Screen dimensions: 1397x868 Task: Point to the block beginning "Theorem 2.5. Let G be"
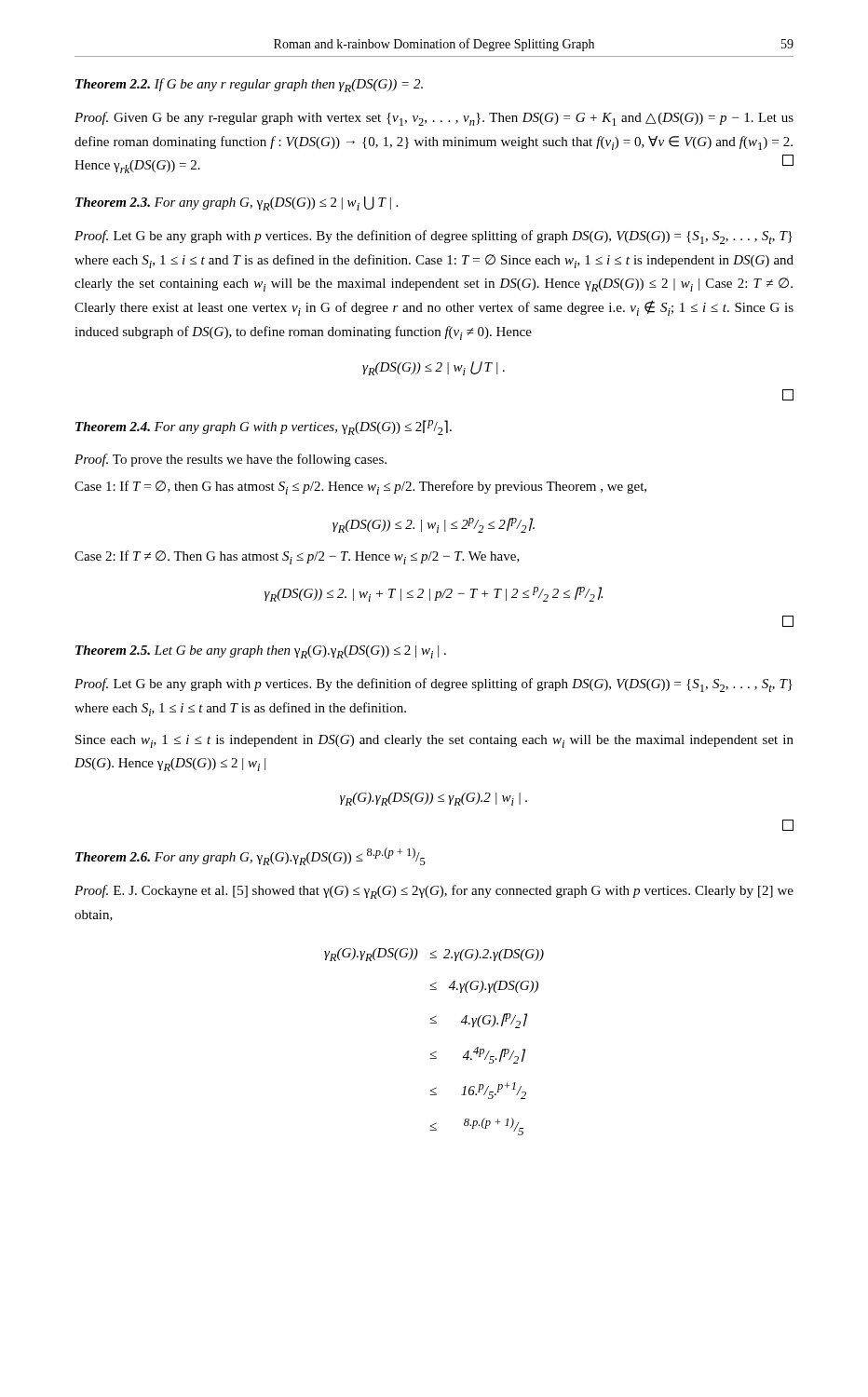(x=434, y=652)
